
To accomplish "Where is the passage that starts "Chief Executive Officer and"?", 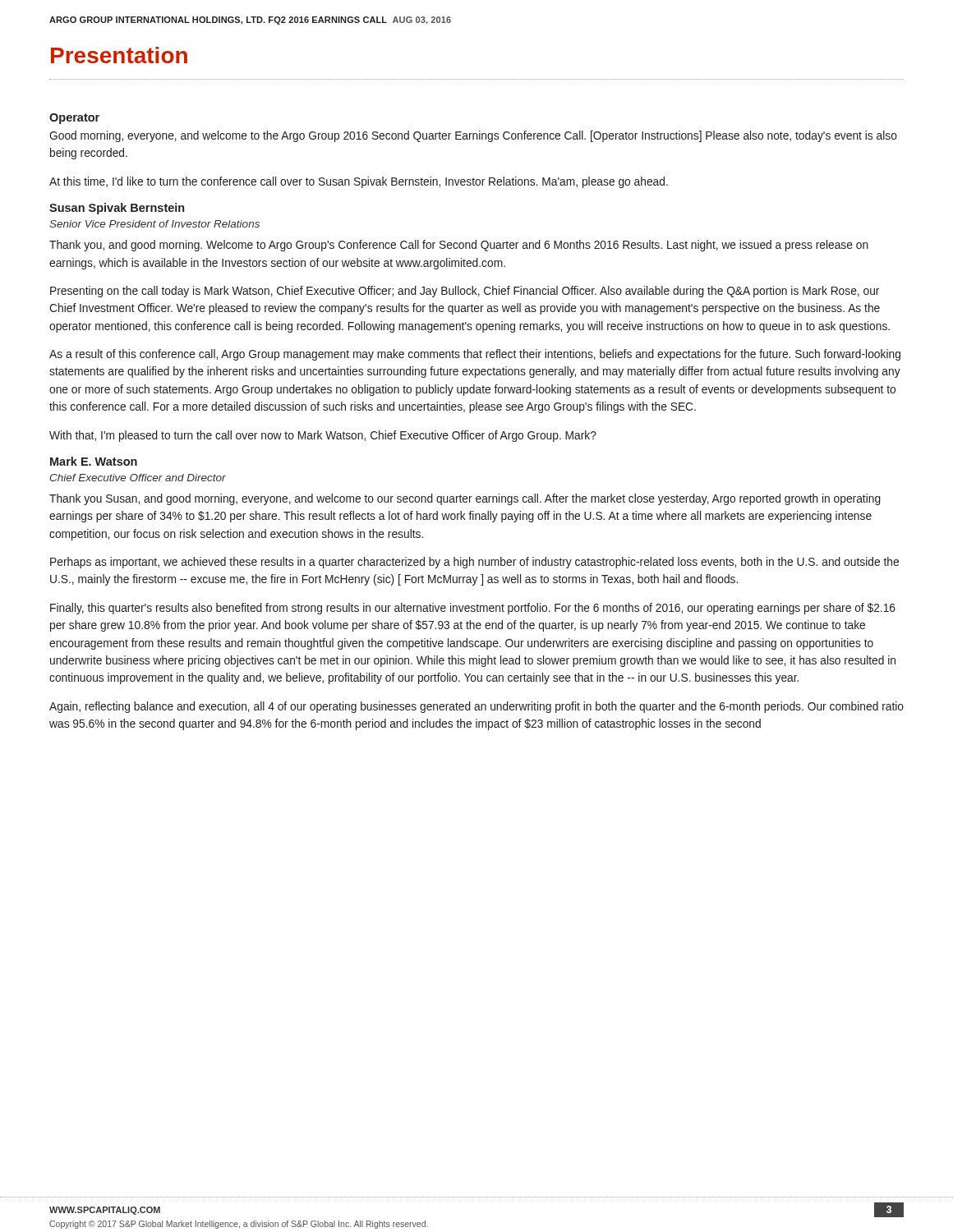I will coord(137,478).
